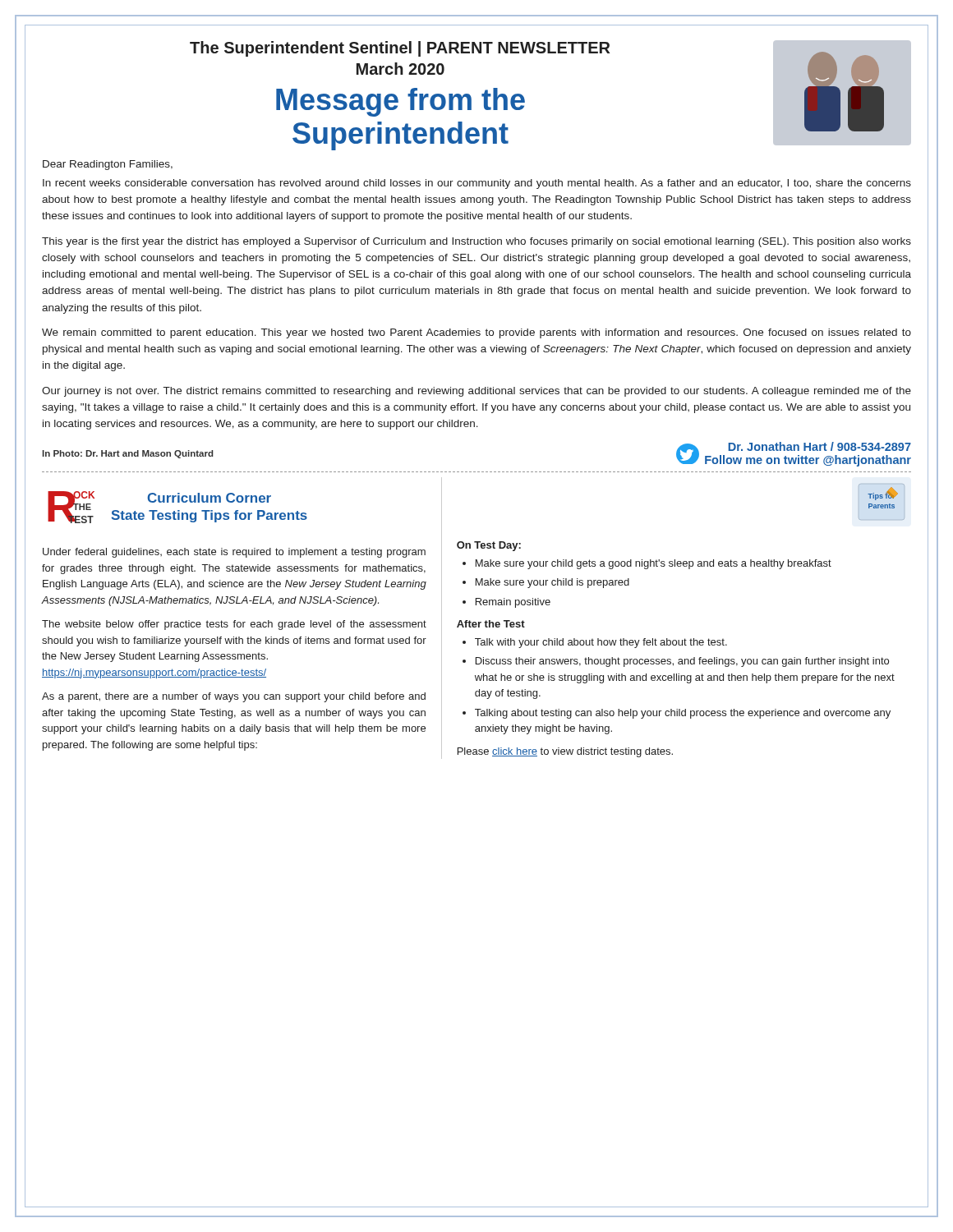Locate the text block starting "On Test Day:"
The height and width of the screenshot is (1232, 953).
coord(489,546)
